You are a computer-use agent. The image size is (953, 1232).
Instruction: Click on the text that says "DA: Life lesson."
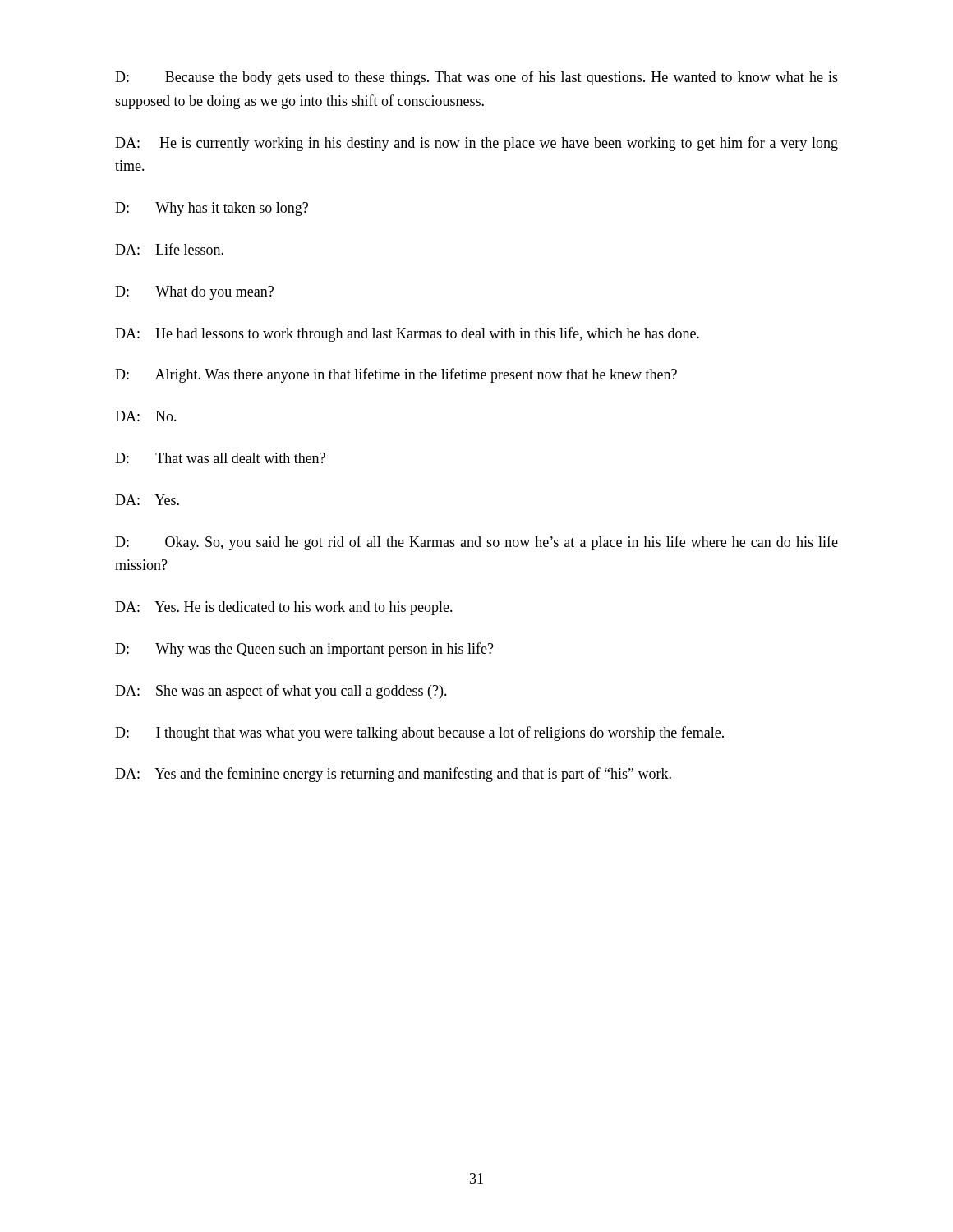(x=170, y=250)
